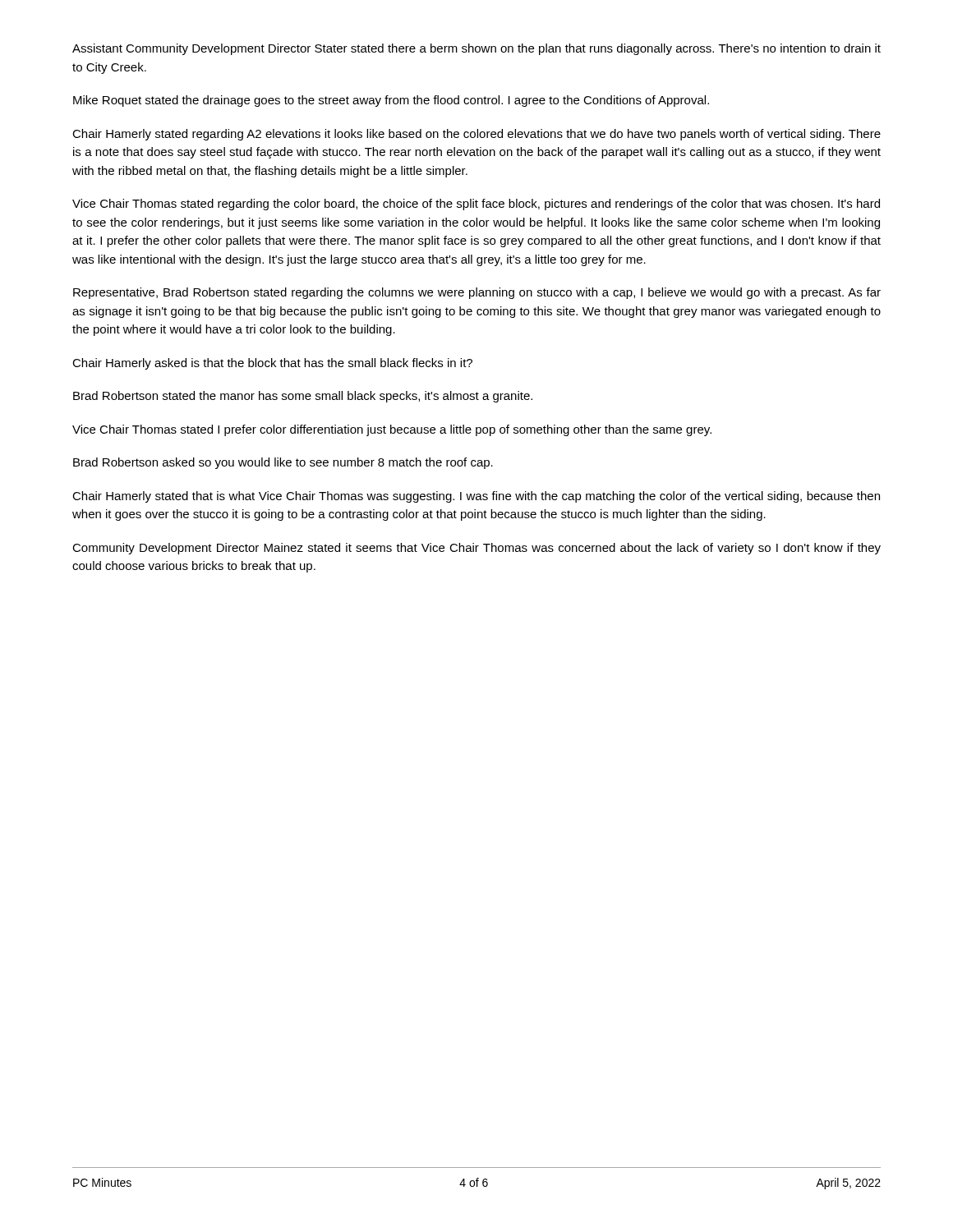Viewport: 953px width, 1232px height.
Task: Find the region starting "Brad Robertson asked so you"
Action: (283, 462)
